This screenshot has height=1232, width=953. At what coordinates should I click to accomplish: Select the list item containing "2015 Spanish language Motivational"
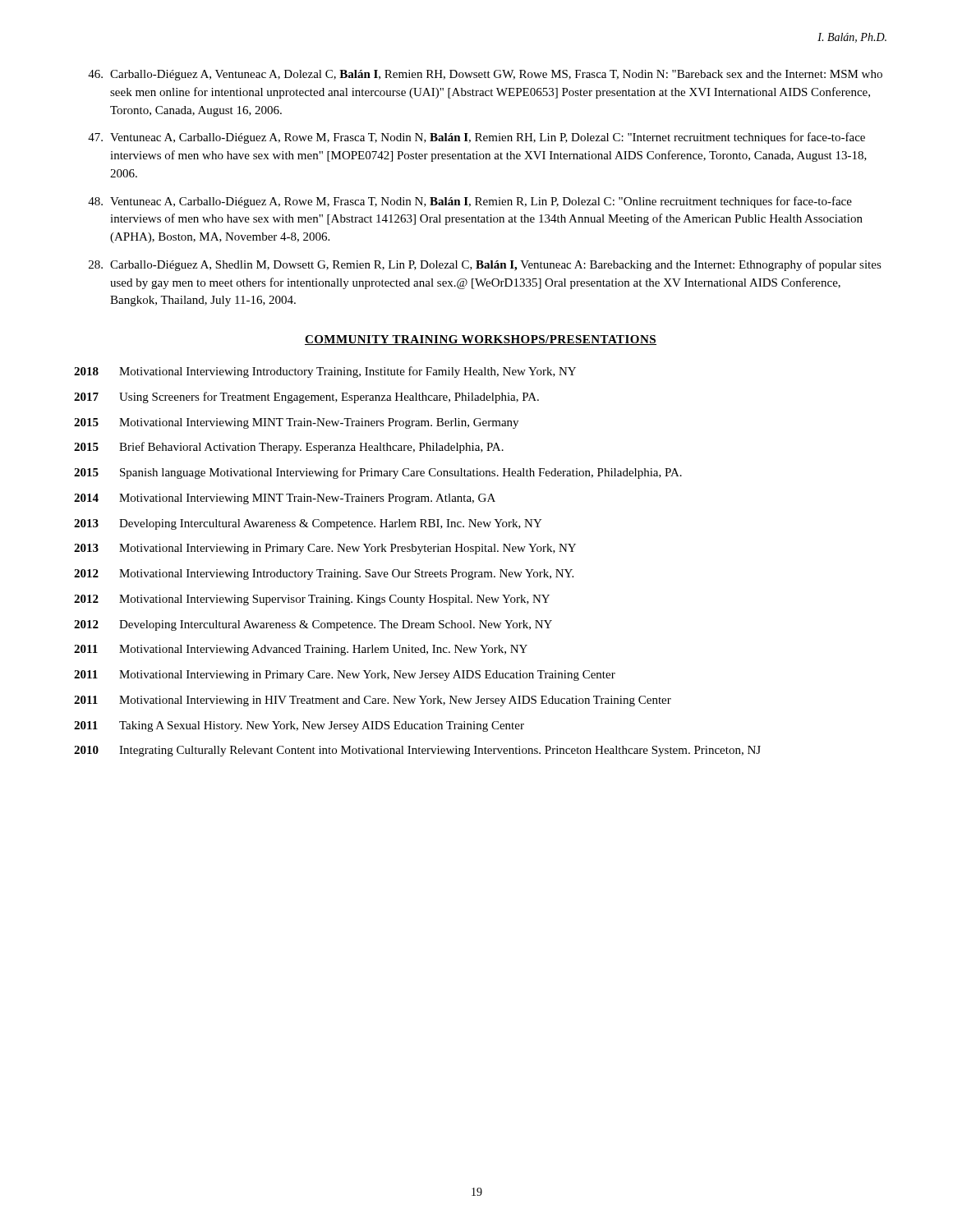pos(481,473)
